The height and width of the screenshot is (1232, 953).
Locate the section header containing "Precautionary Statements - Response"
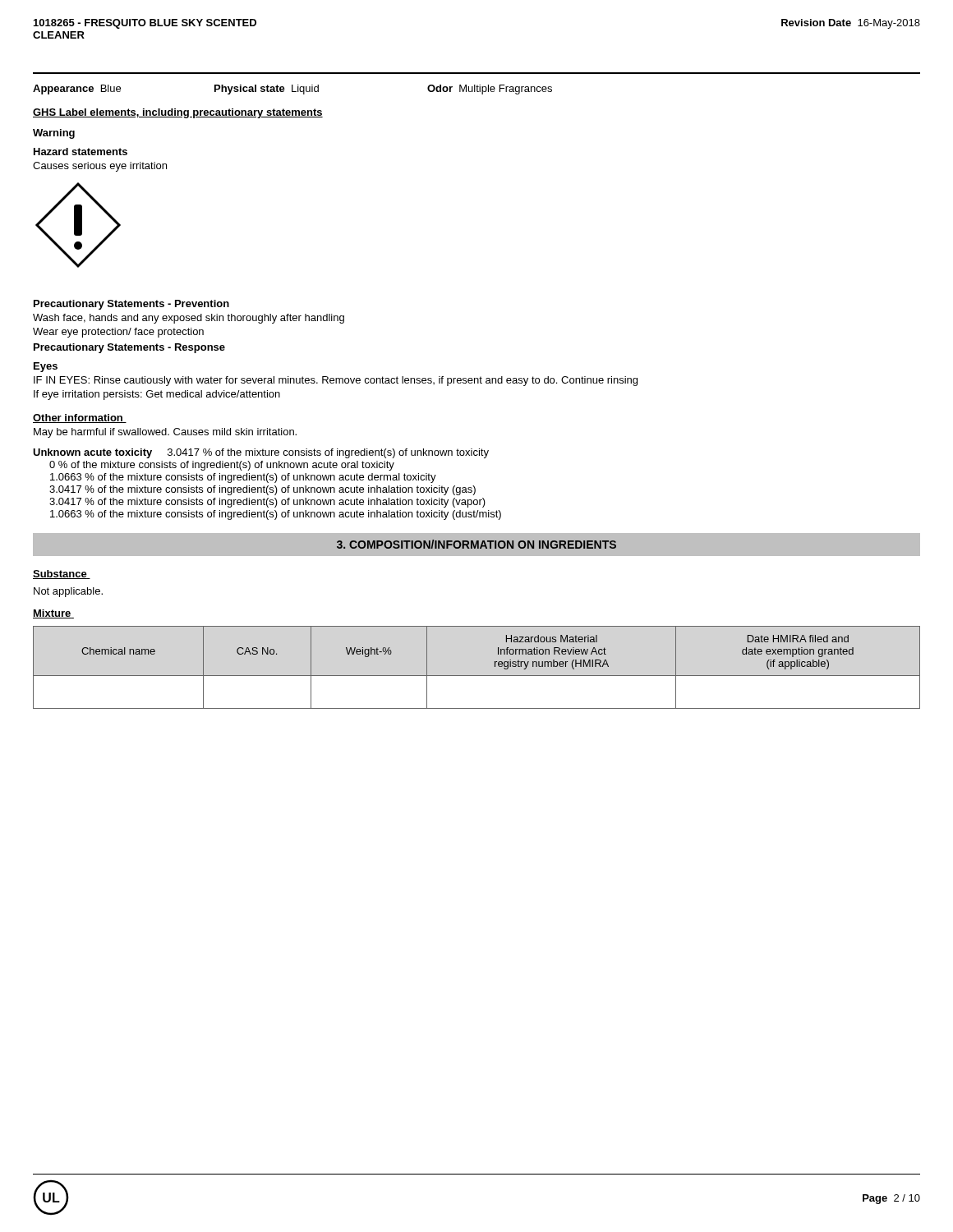[x=129, y=347]
